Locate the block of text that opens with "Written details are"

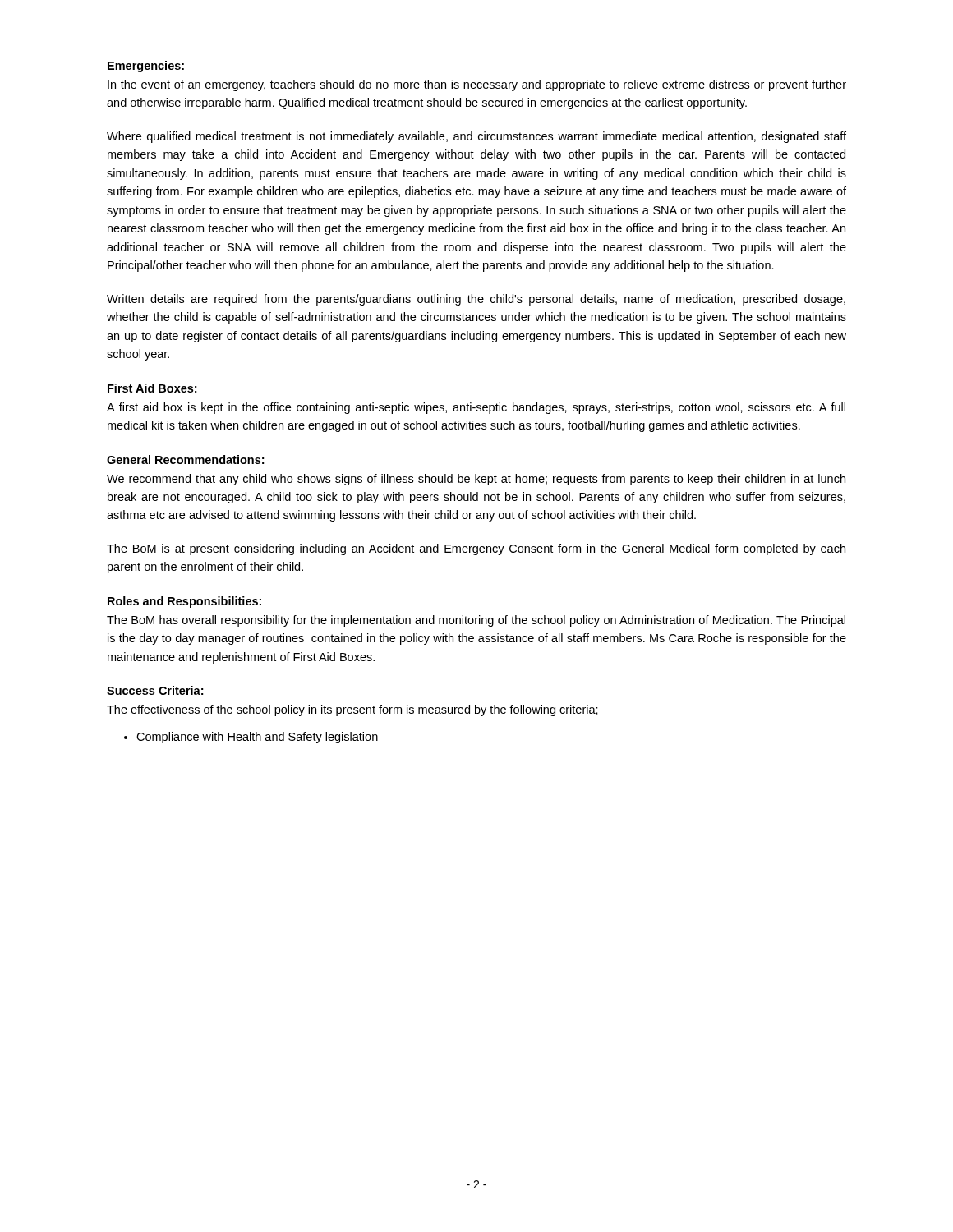pyautogui.click(x=476, y=326)
